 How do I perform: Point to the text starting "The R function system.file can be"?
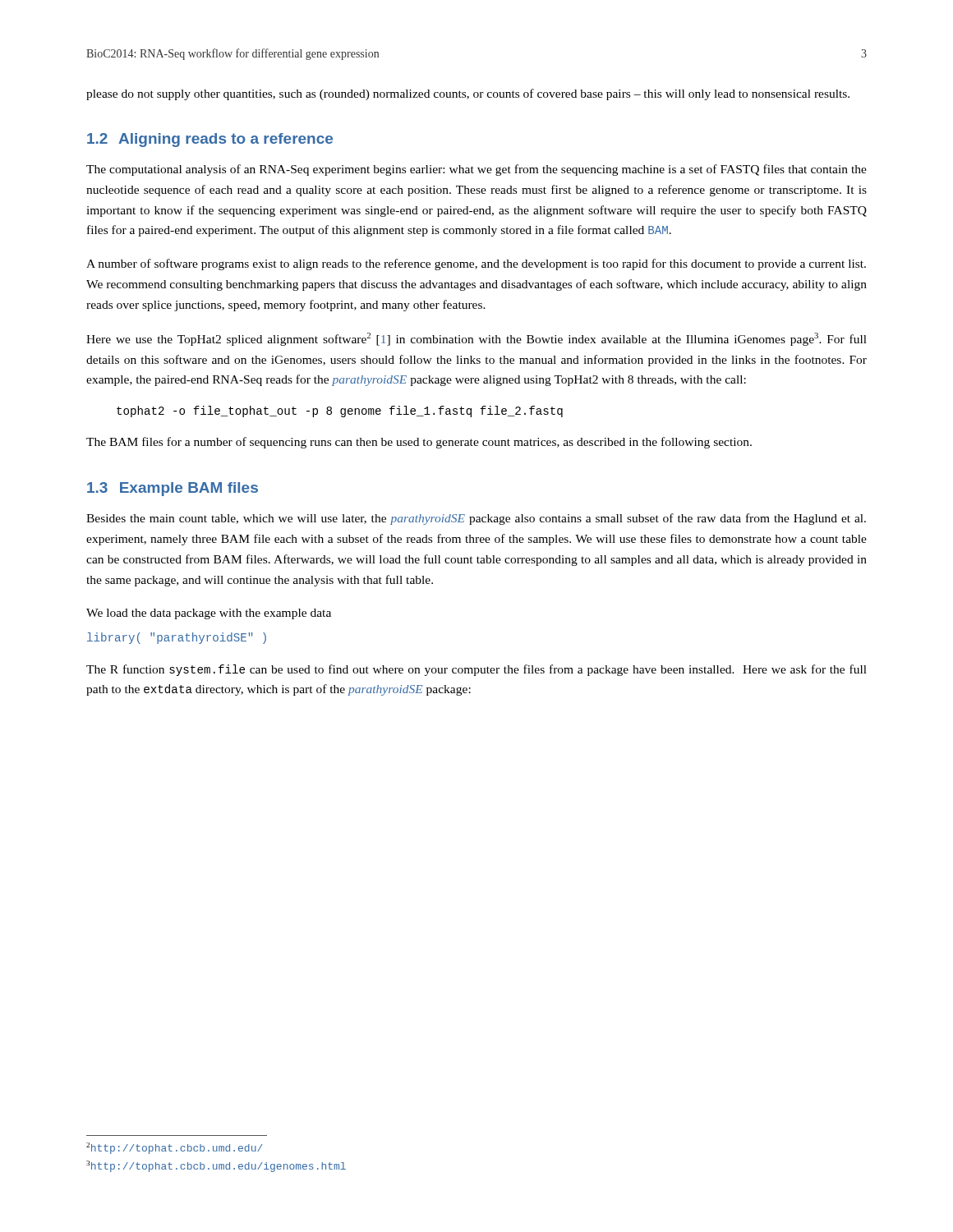(476, 680)
